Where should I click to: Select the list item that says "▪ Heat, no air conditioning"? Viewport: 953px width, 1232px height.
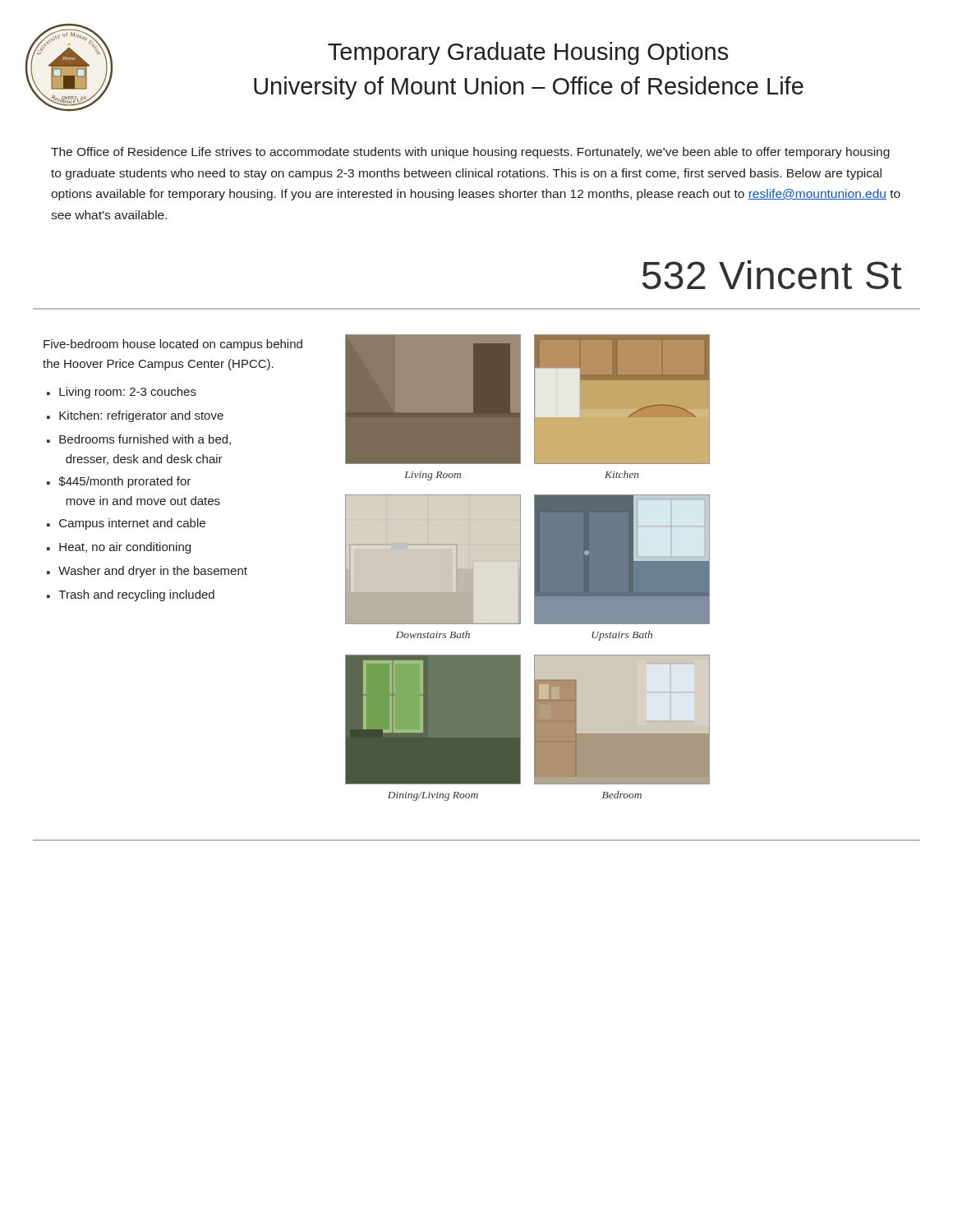tap(119, 548)
